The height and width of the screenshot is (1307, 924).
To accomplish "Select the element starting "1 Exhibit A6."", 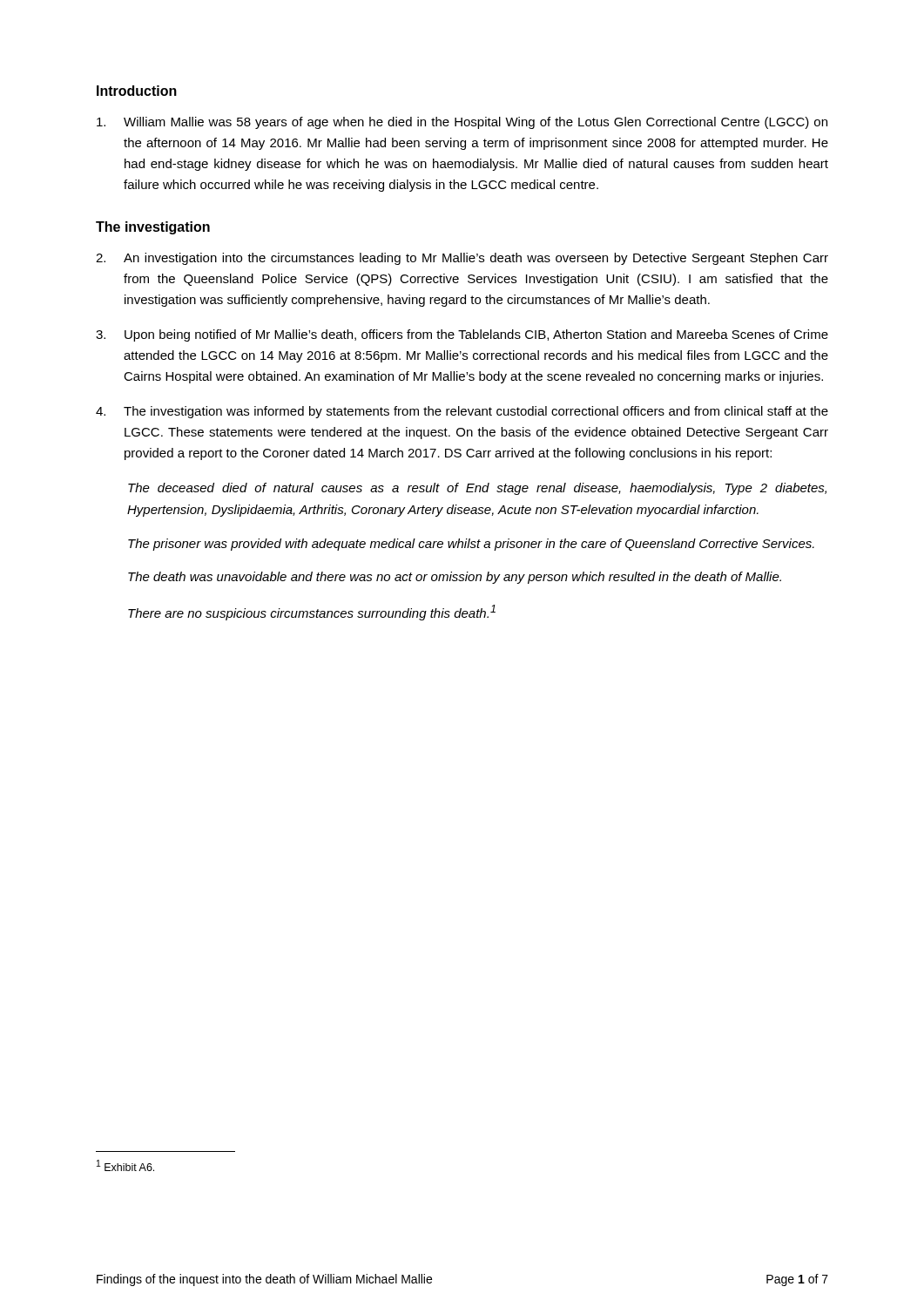I will [126, 1166].
